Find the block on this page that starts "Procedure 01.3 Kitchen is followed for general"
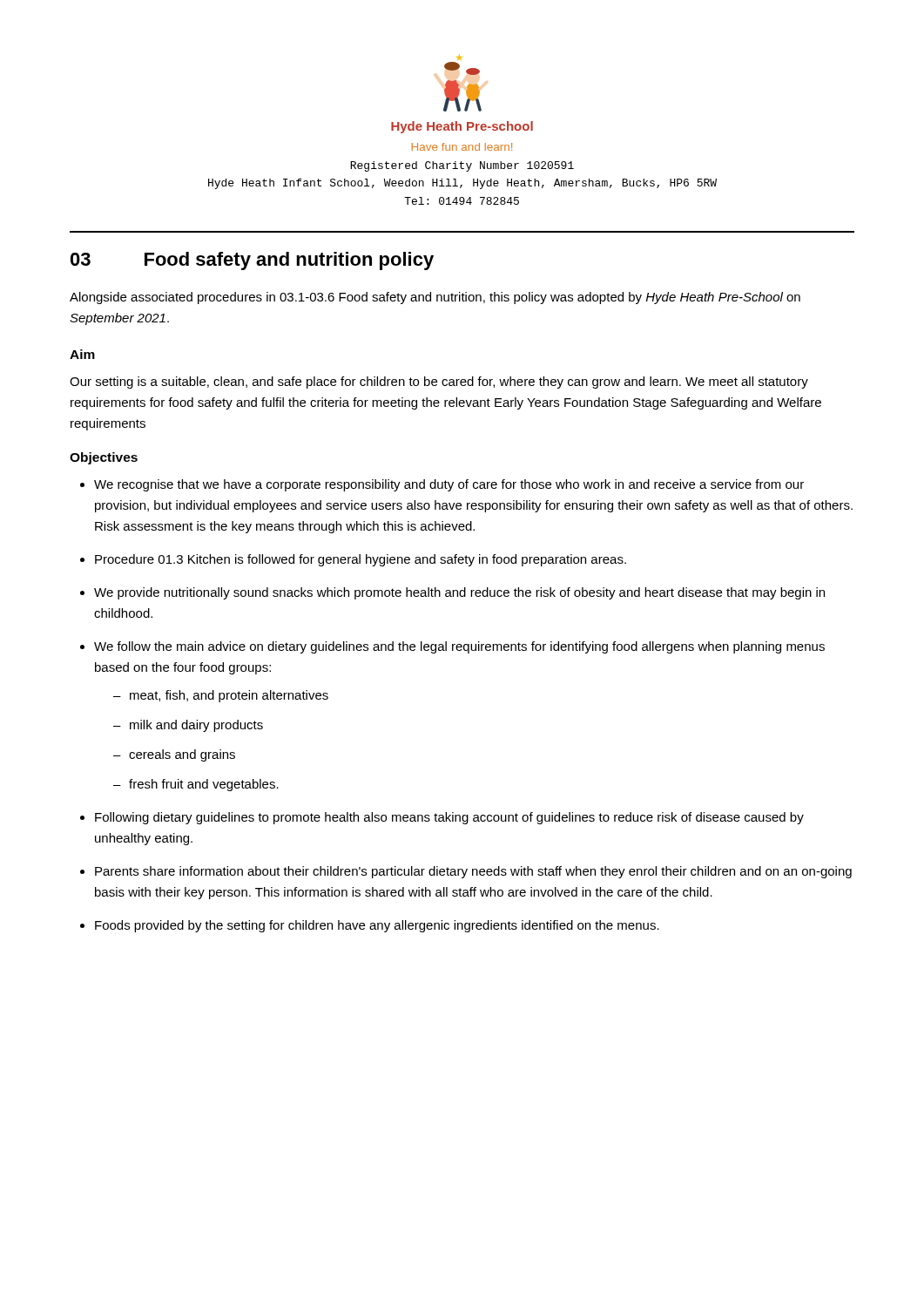The height and width of the screenshot is (1307, 924). click(361, 559)
